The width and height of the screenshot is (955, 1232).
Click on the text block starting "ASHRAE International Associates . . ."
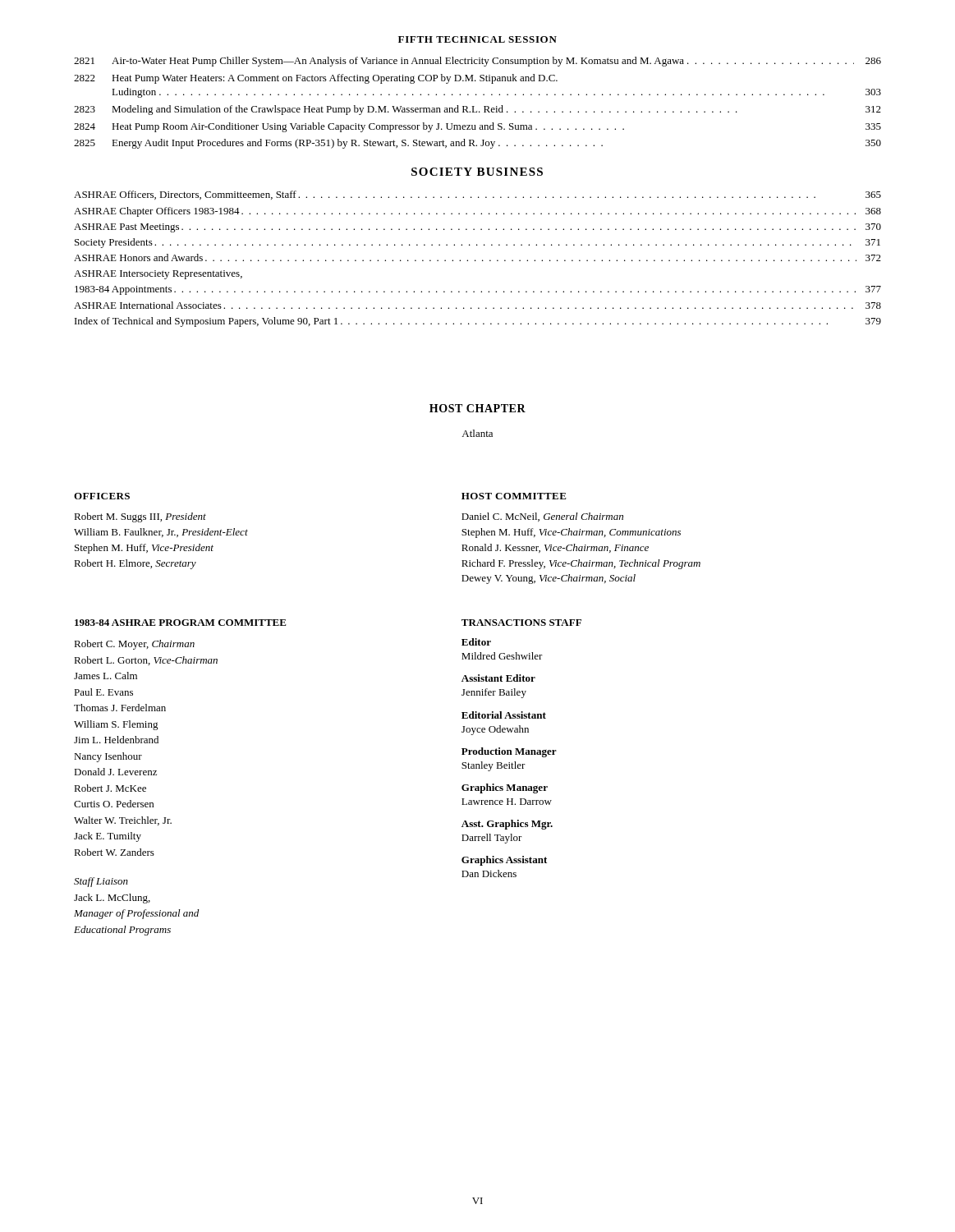[478, 305]
